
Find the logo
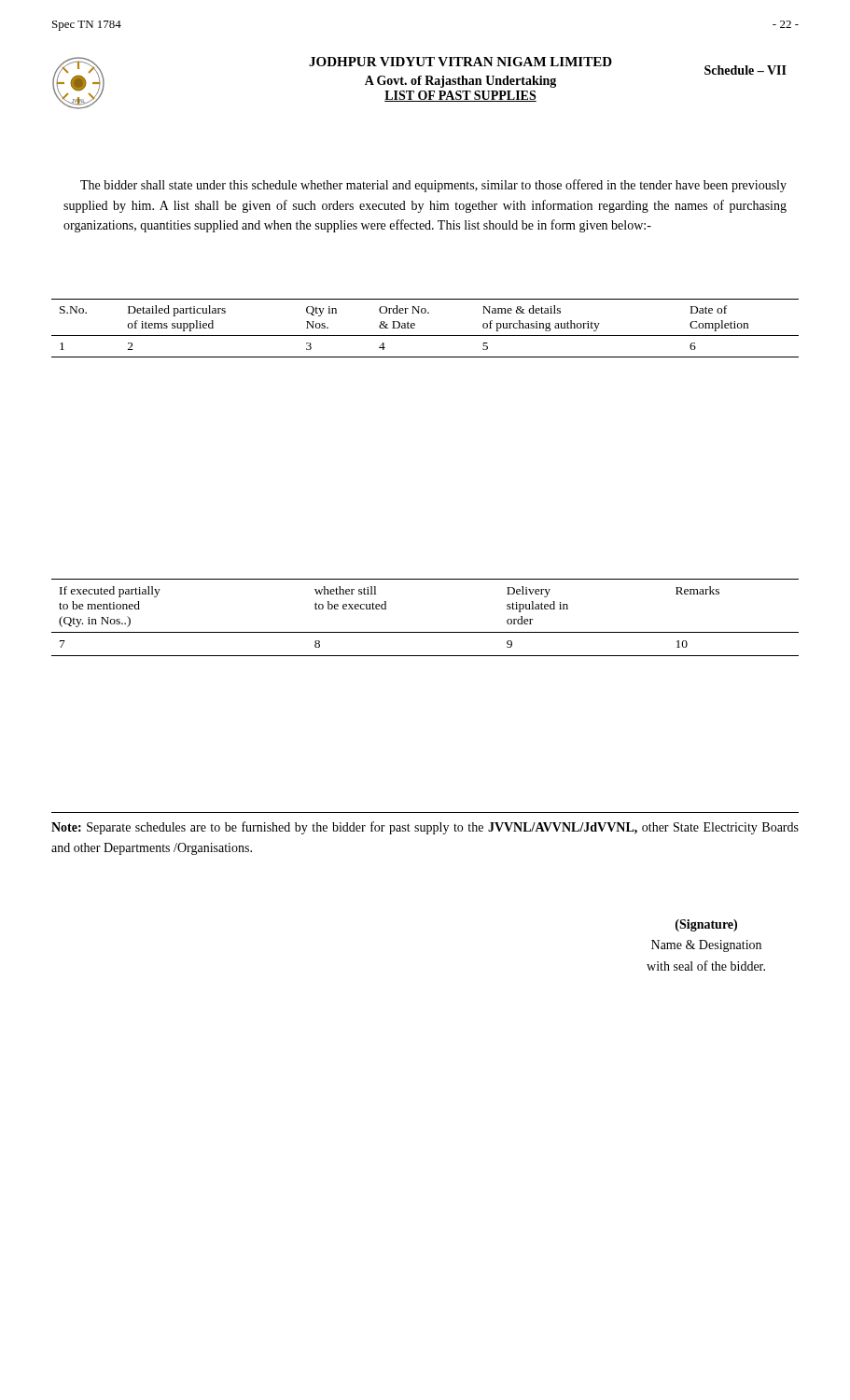pyautogui.click(x=78, y=83)
